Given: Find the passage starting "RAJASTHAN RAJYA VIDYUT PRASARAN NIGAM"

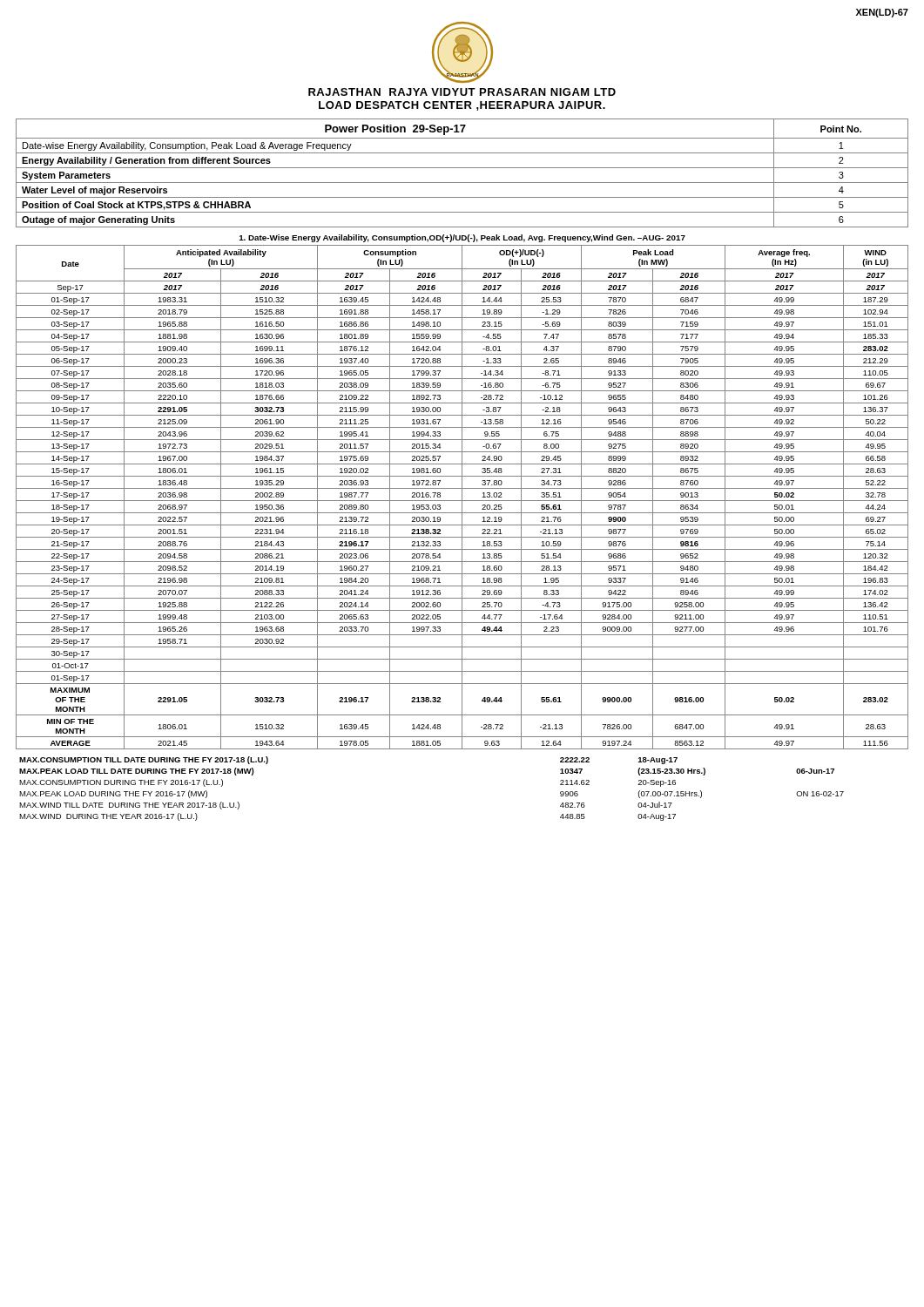Looking at the screenshot, I should (462, 98).
